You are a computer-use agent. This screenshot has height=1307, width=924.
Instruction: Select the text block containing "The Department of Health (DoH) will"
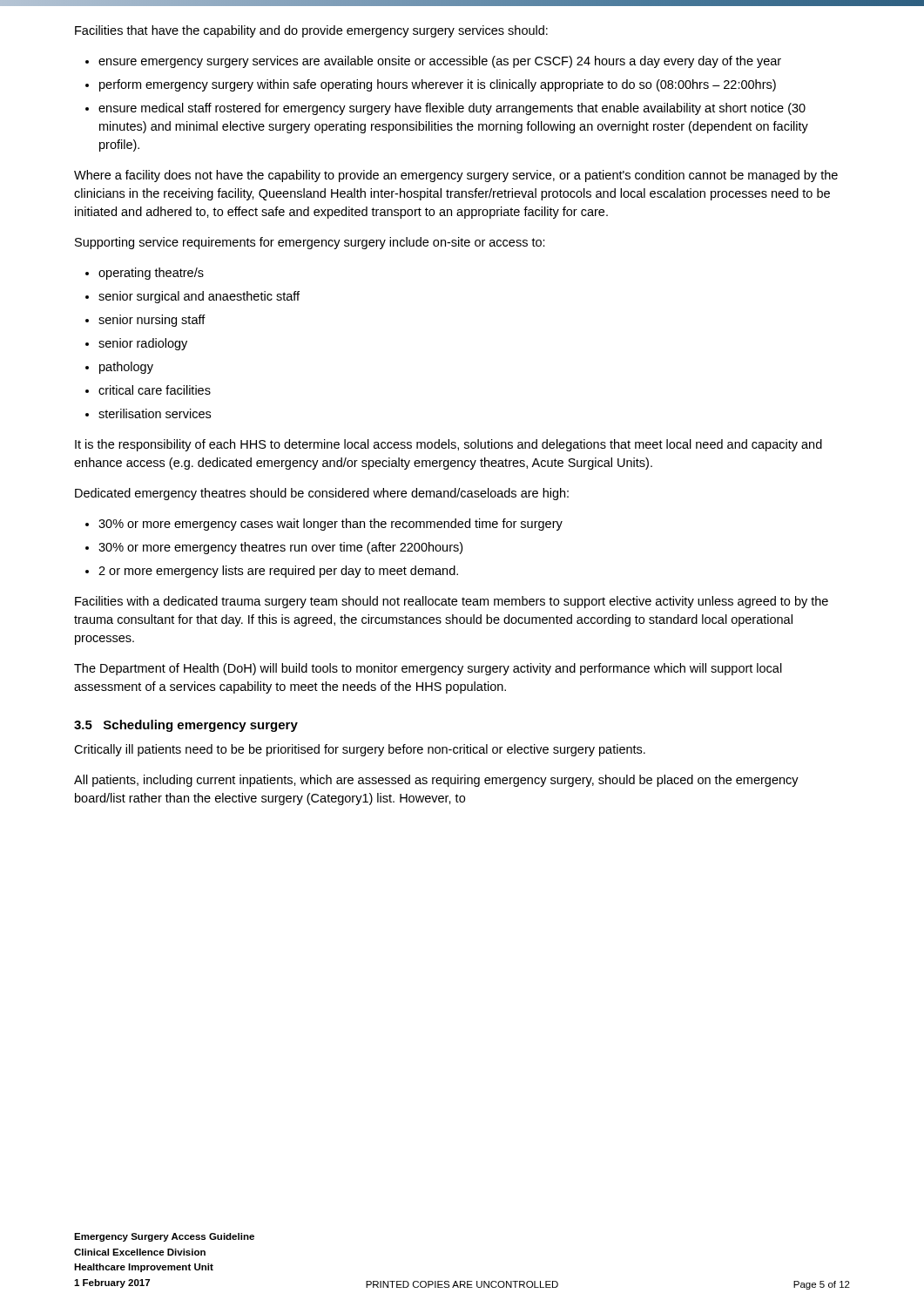coord(428,678)
